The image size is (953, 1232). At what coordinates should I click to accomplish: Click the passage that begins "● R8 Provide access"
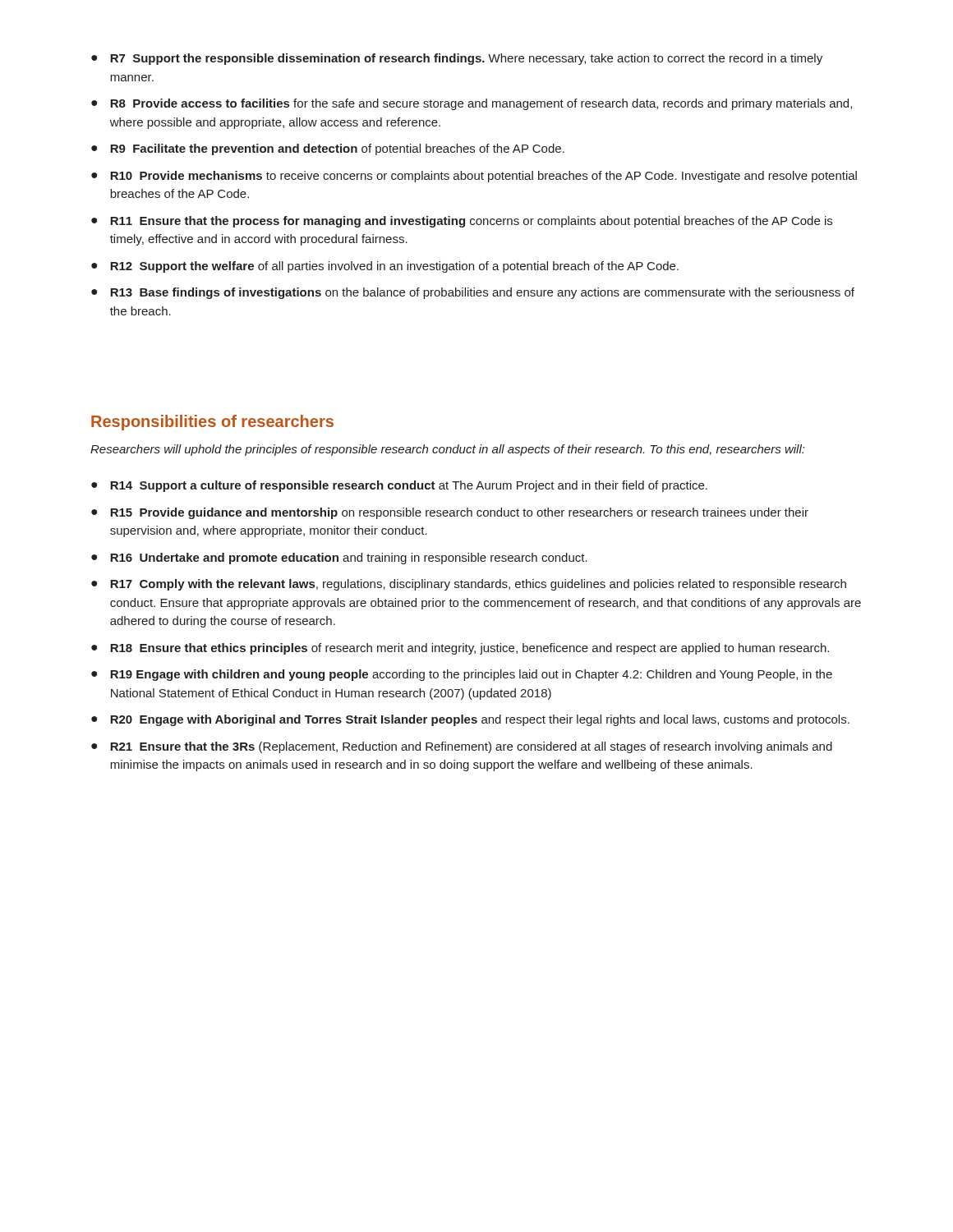click(476, 113)
